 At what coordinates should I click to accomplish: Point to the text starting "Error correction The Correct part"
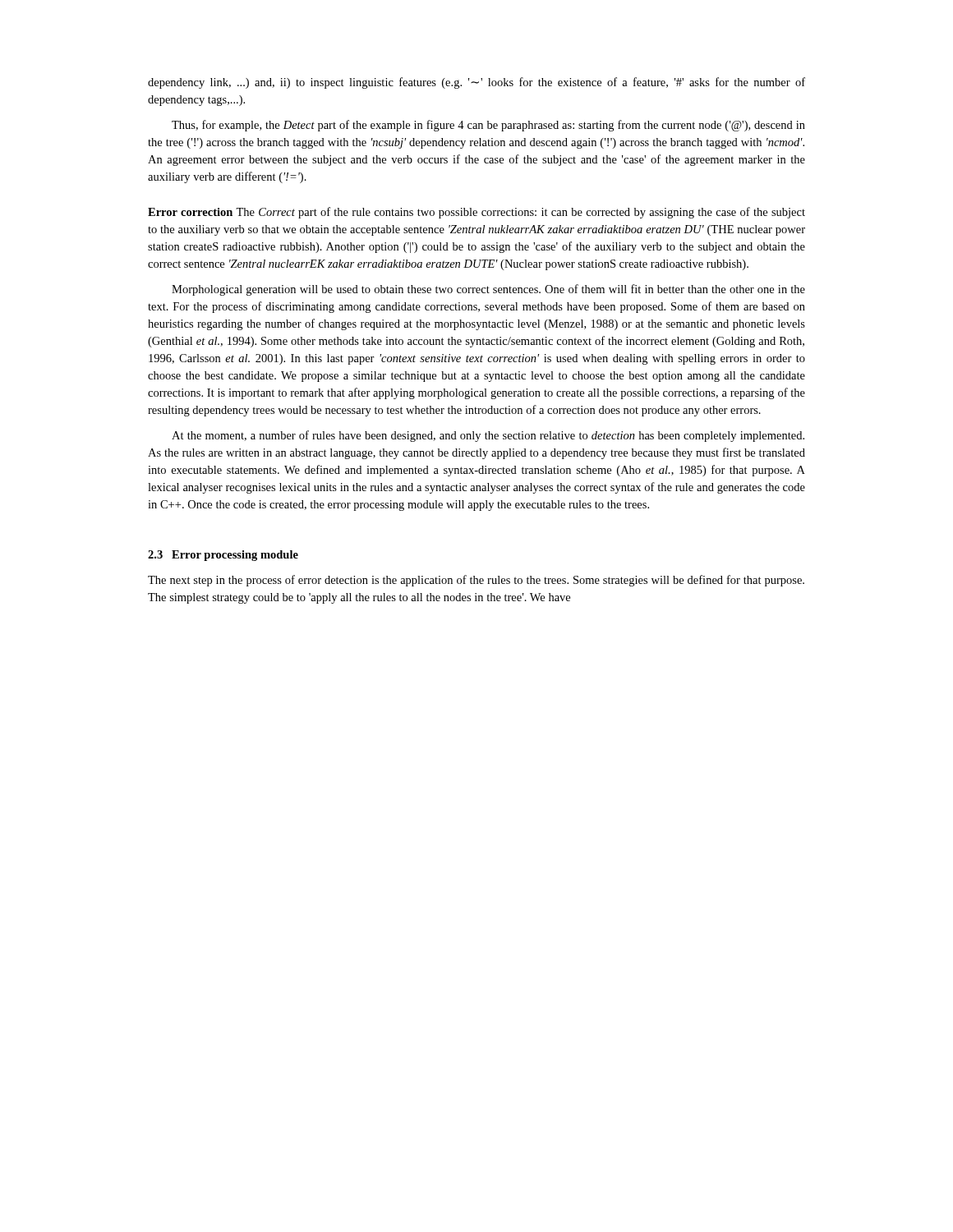click(476, 359)
